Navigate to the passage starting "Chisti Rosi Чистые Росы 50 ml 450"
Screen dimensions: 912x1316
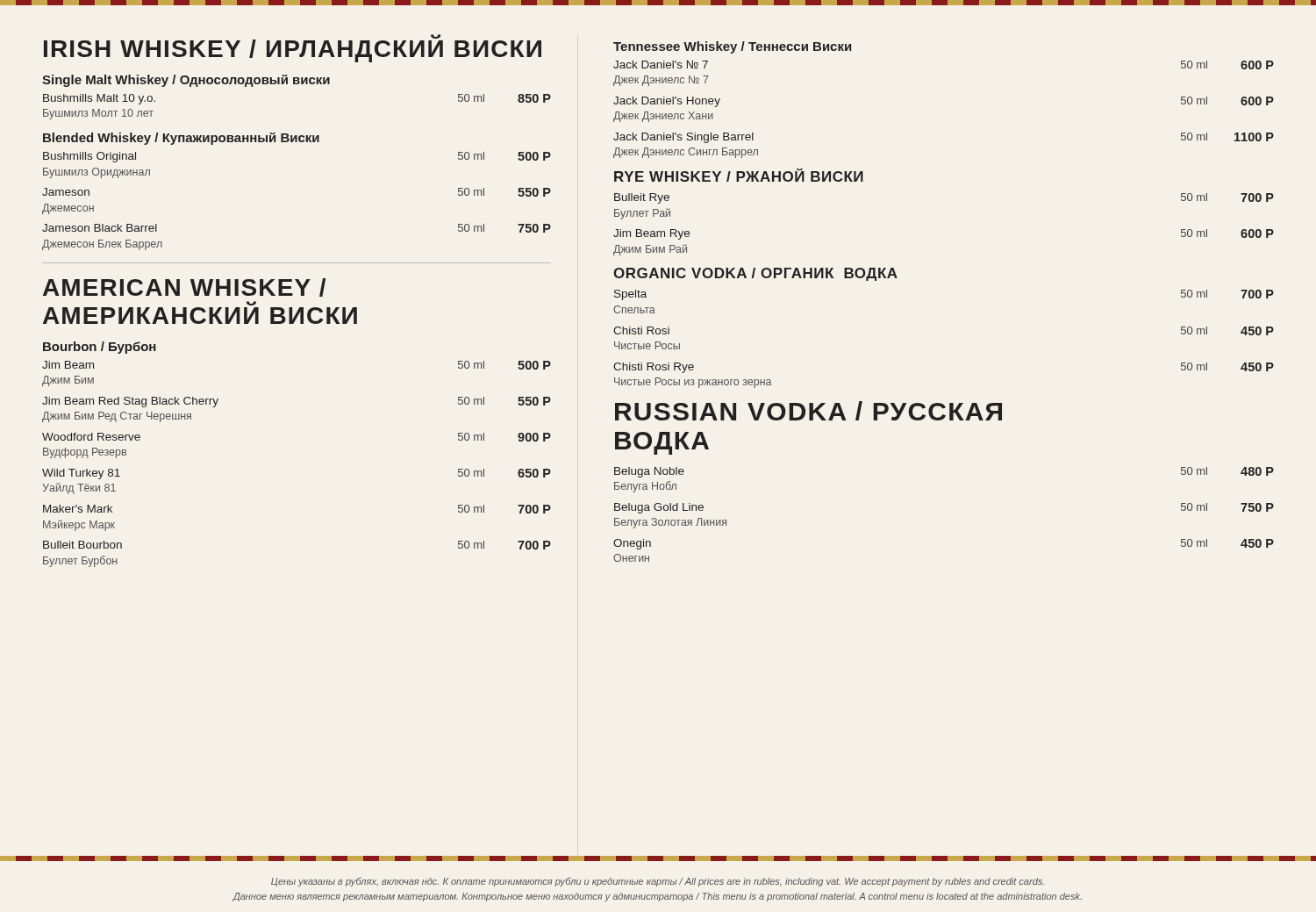pos(638,330)
